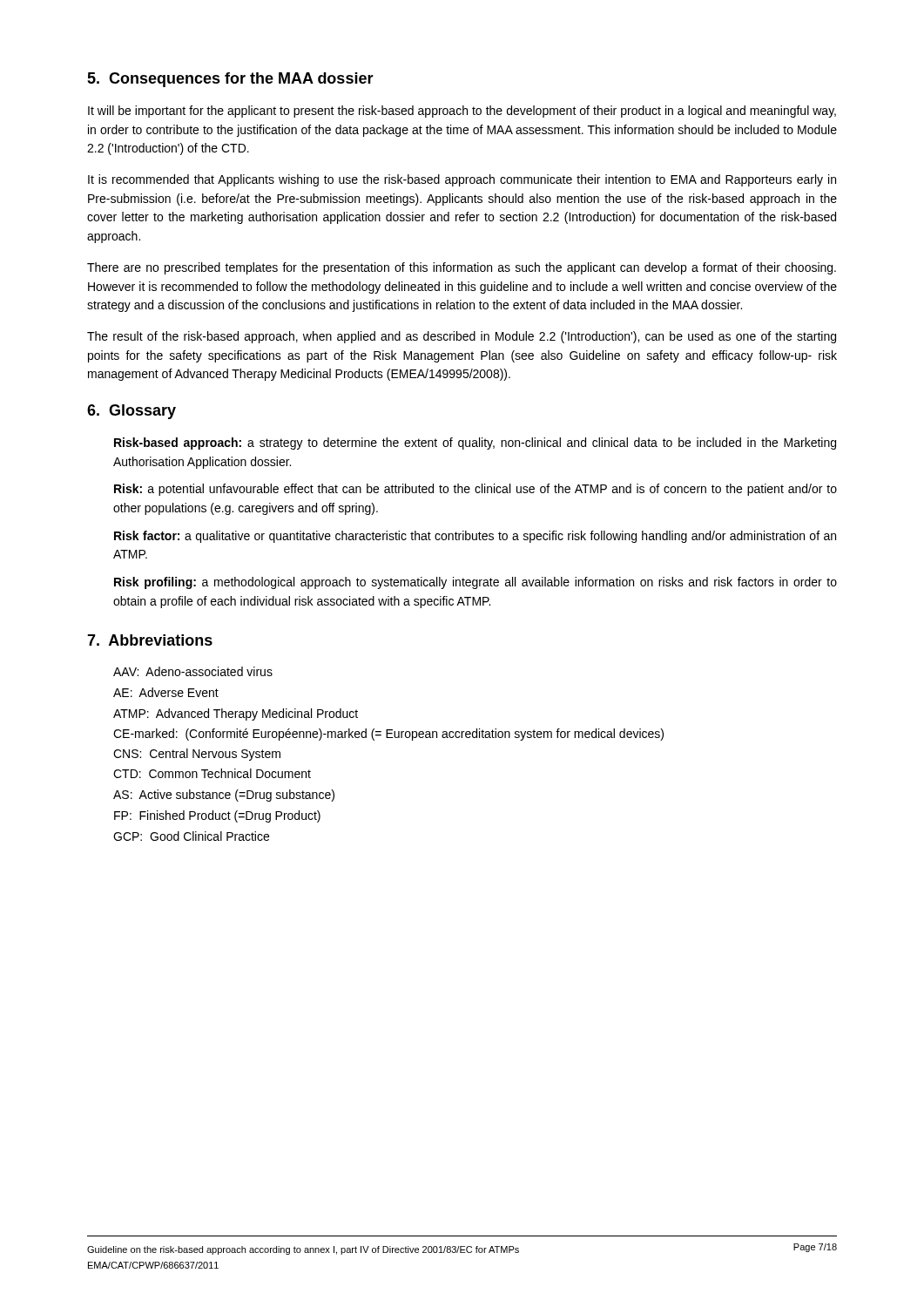The image size is (924, 1307).
Task: Select the list item with the text "GCP: Good Clinical Practice"
Action: (191, 836)
